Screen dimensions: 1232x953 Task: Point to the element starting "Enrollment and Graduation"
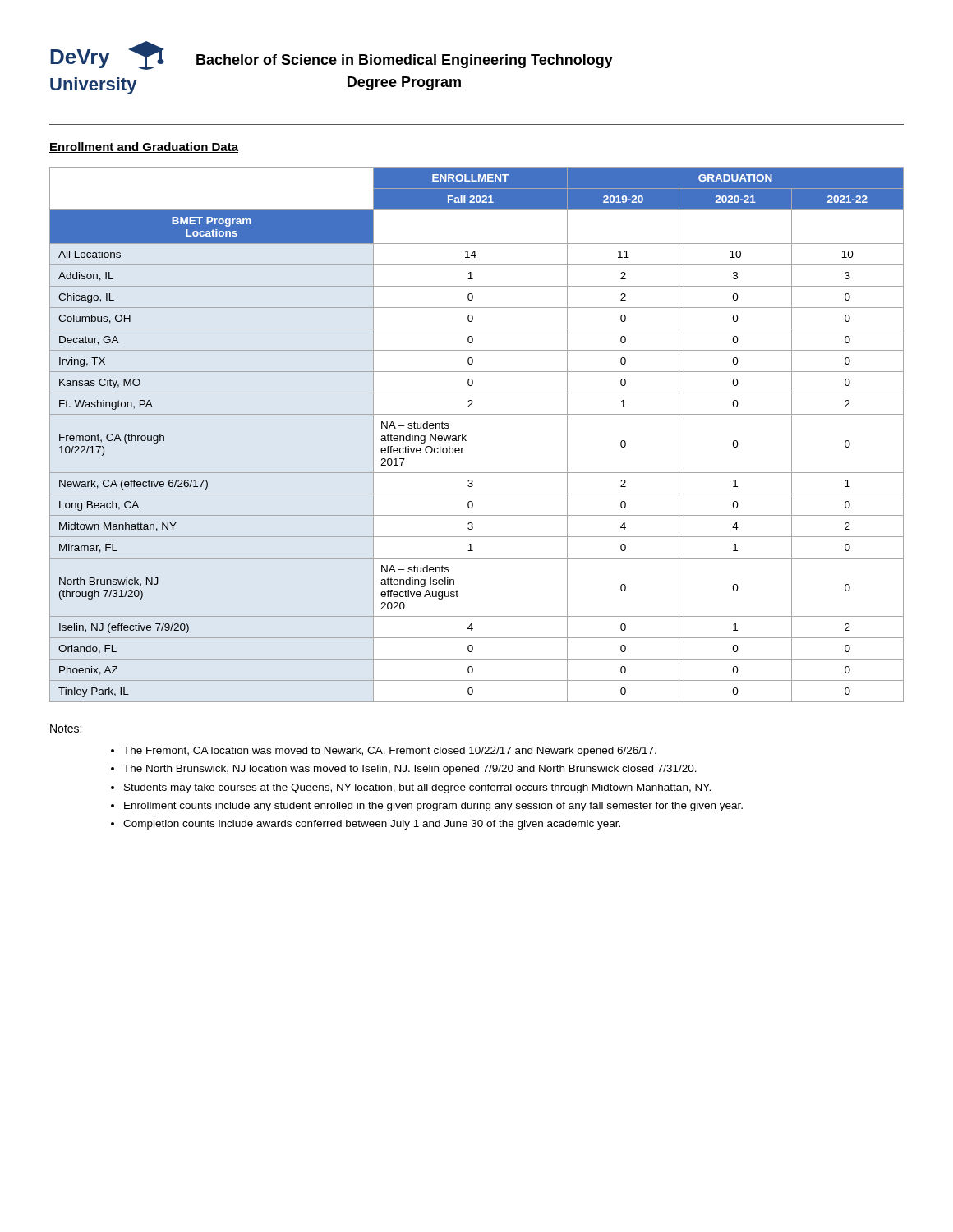tap(144, 147)
